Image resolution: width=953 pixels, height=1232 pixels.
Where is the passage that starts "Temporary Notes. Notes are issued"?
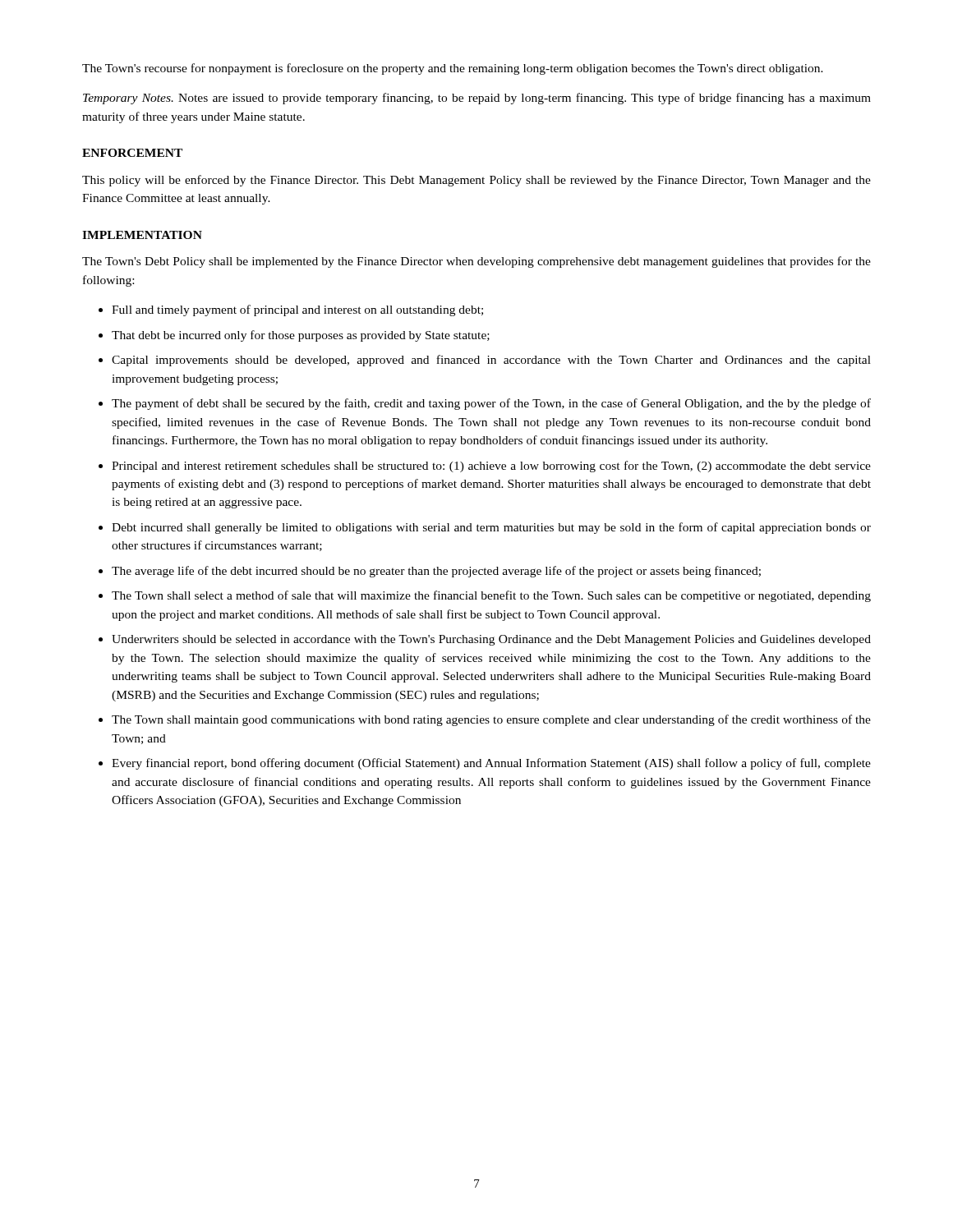(x=476, y=108)
